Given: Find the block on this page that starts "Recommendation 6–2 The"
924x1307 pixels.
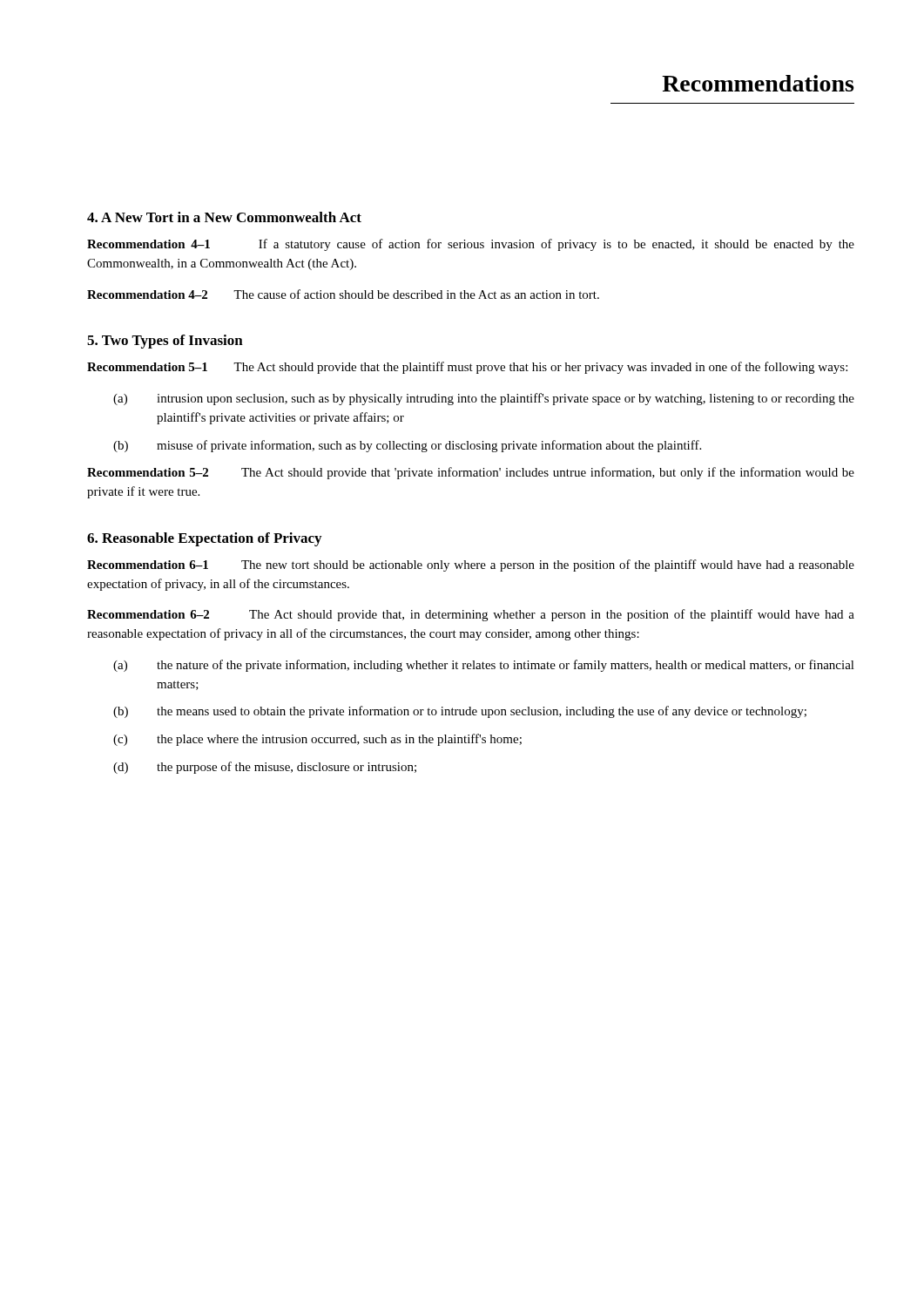Looking at the screenshot, I should tap(471, 625).
